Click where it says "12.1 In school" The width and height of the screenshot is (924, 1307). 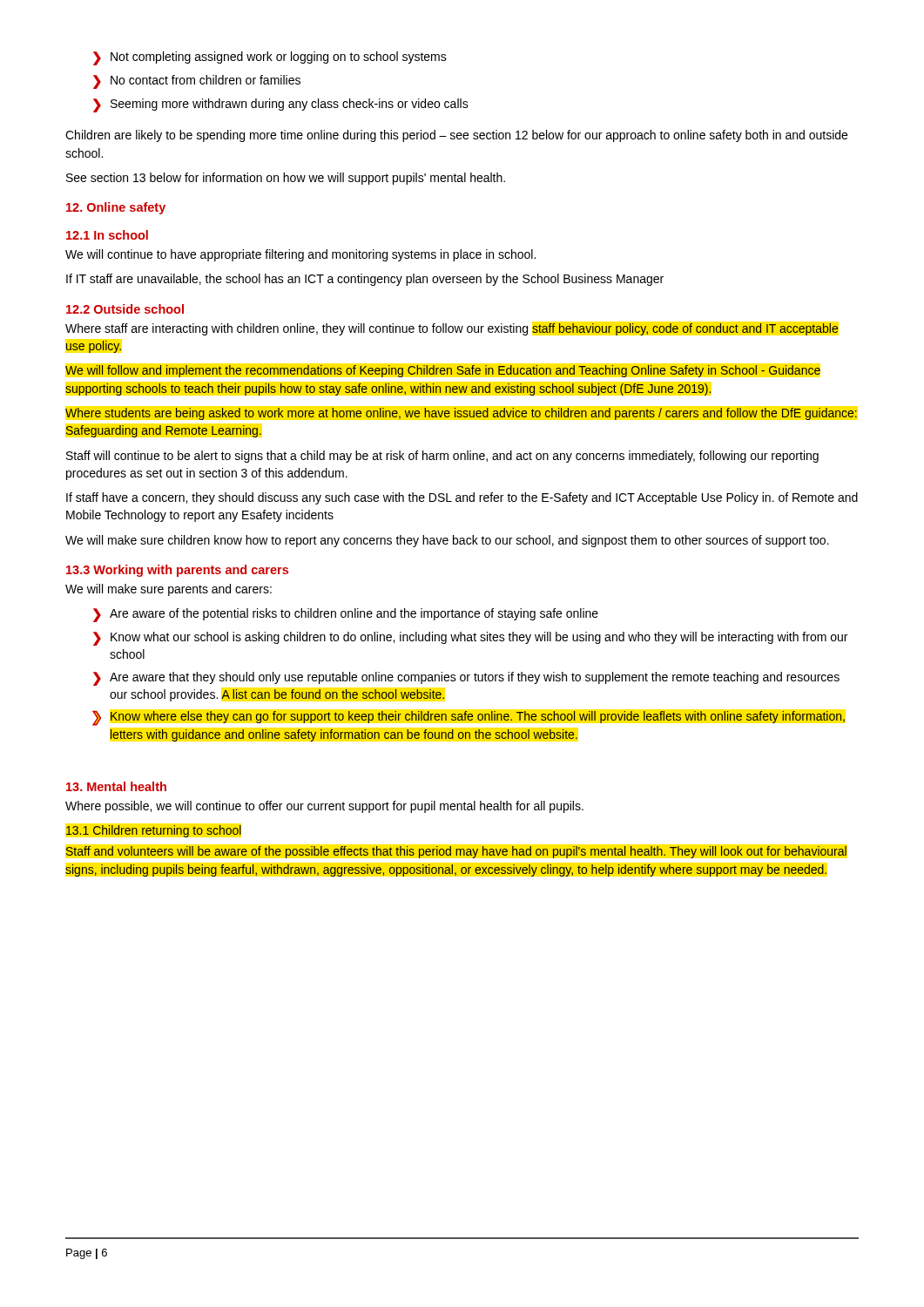coord(107,235)
